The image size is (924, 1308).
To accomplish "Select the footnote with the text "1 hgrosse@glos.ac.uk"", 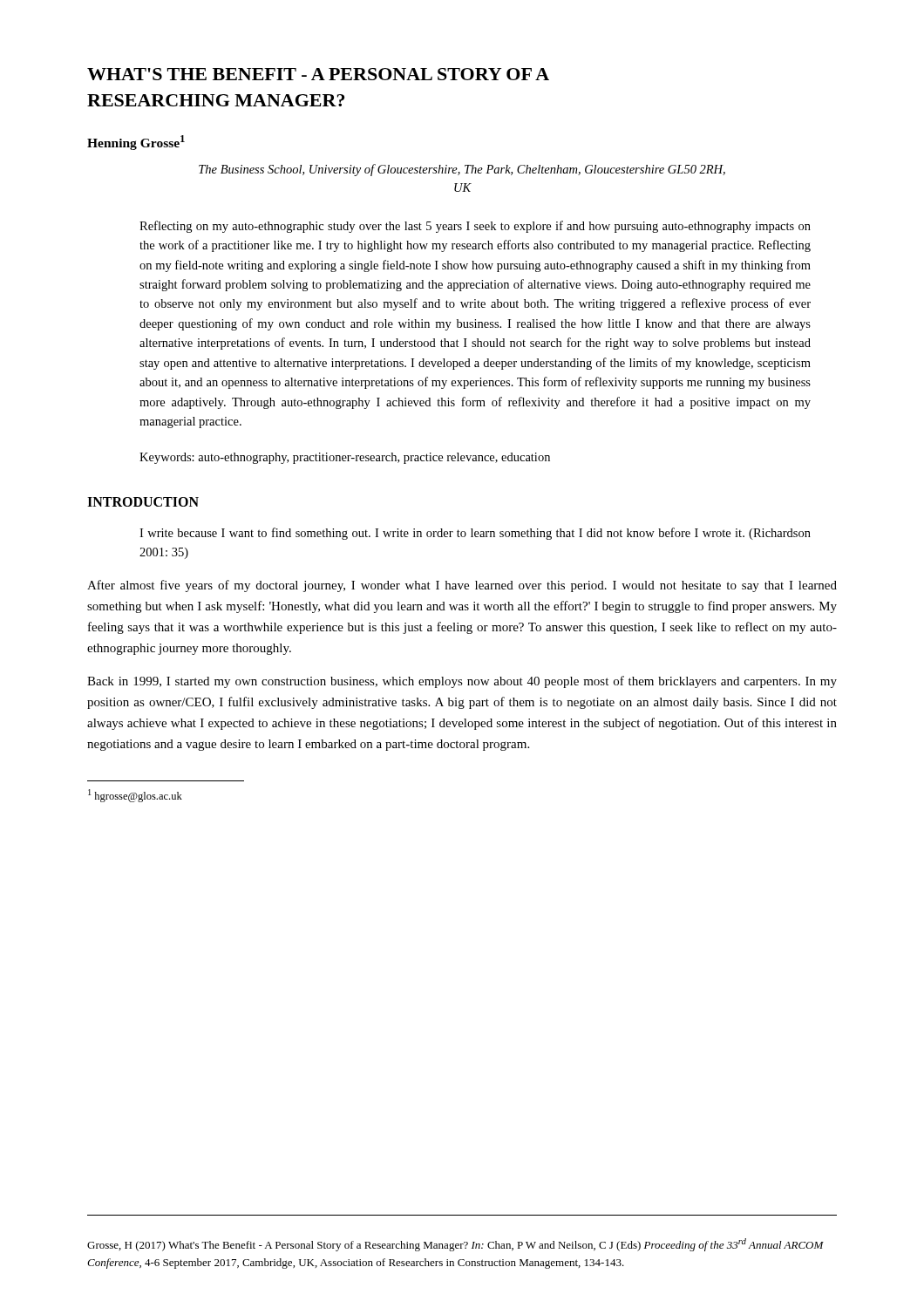I will pyautogui.click(x=135, y=796).
